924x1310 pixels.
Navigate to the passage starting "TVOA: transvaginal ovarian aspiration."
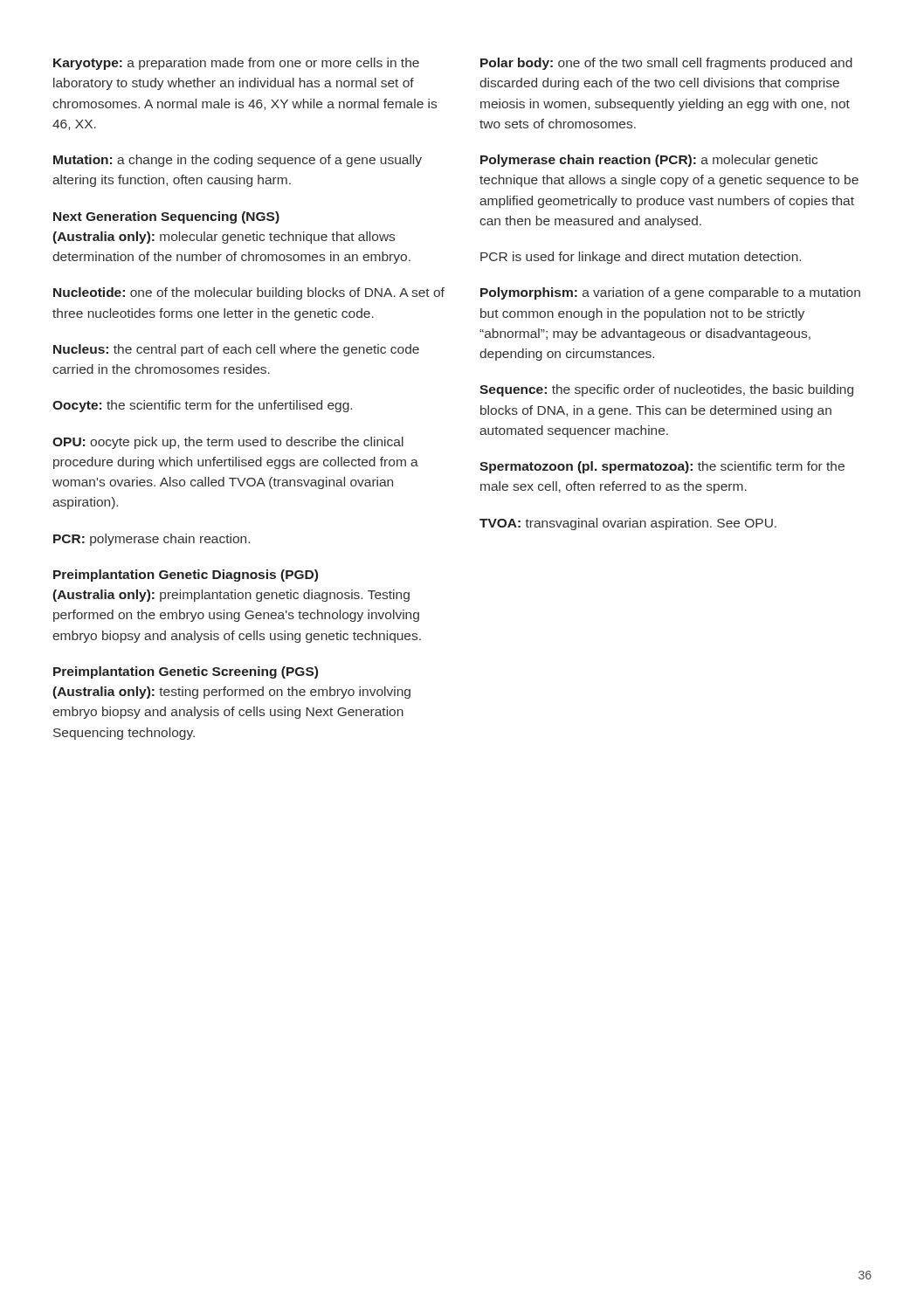pos(628,522)
